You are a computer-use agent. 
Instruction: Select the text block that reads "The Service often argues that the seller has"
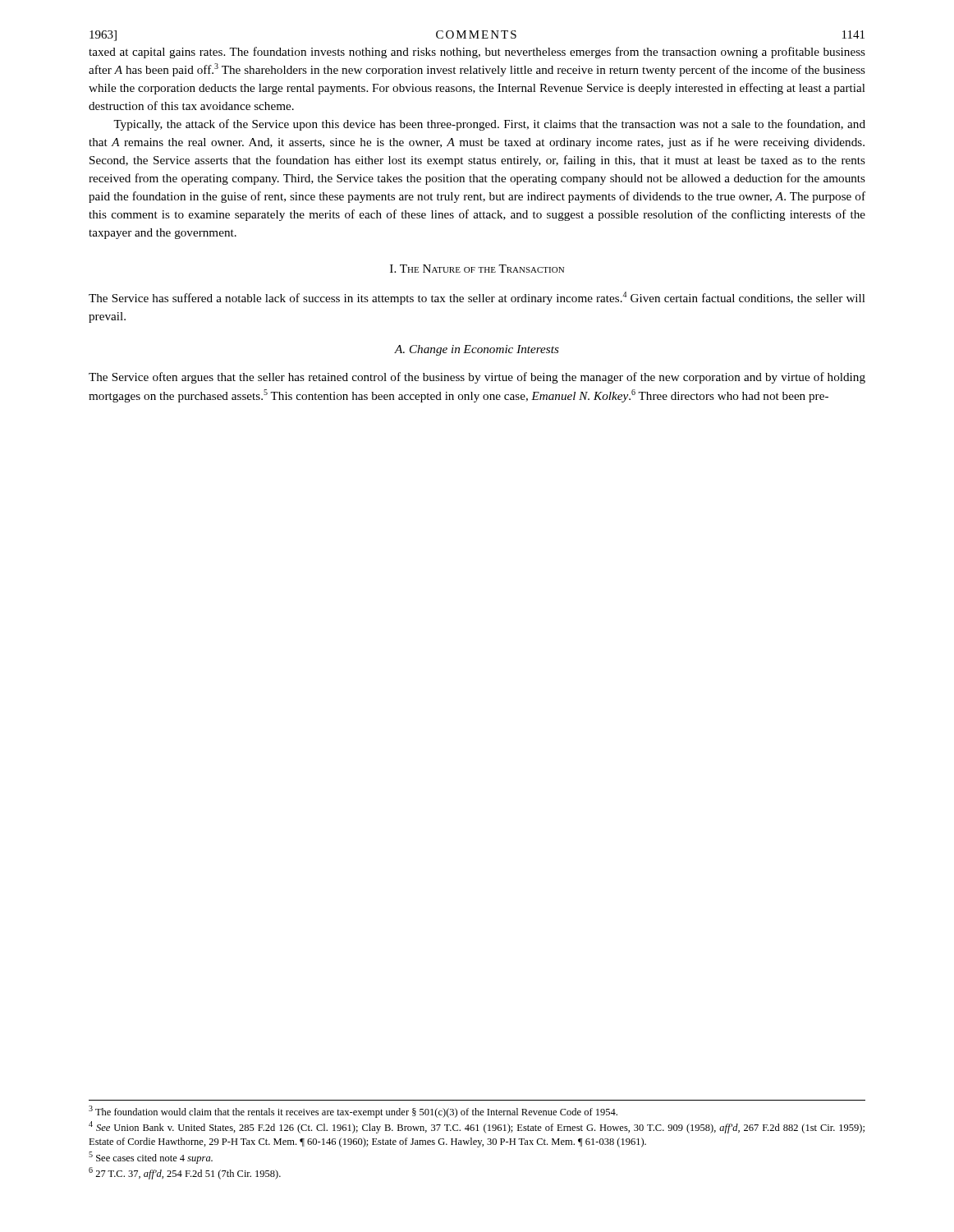(477, 386)
